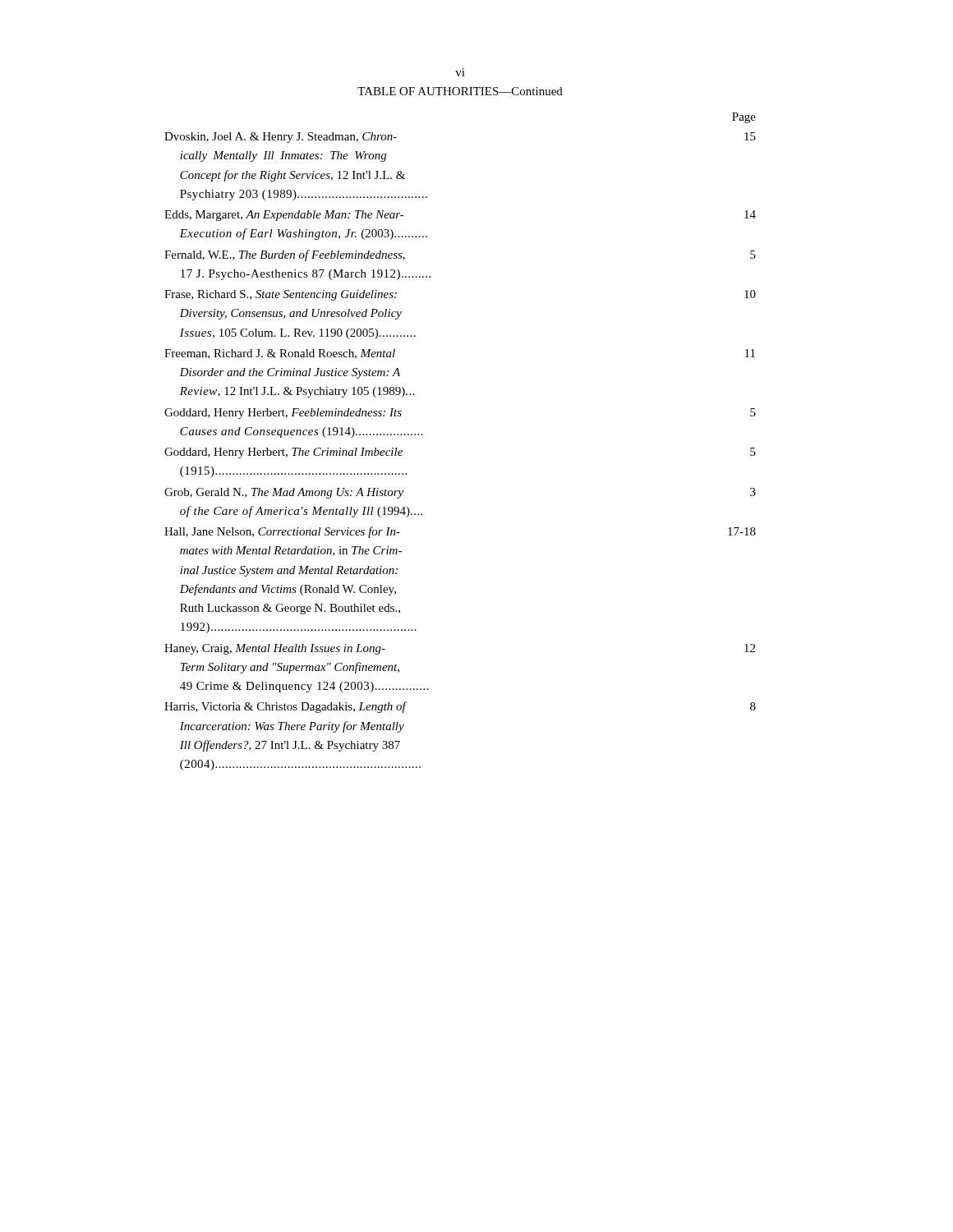Point to the block beginning "Haney, Craig, Mental"

pyautogui.click(x=268, y=649)
